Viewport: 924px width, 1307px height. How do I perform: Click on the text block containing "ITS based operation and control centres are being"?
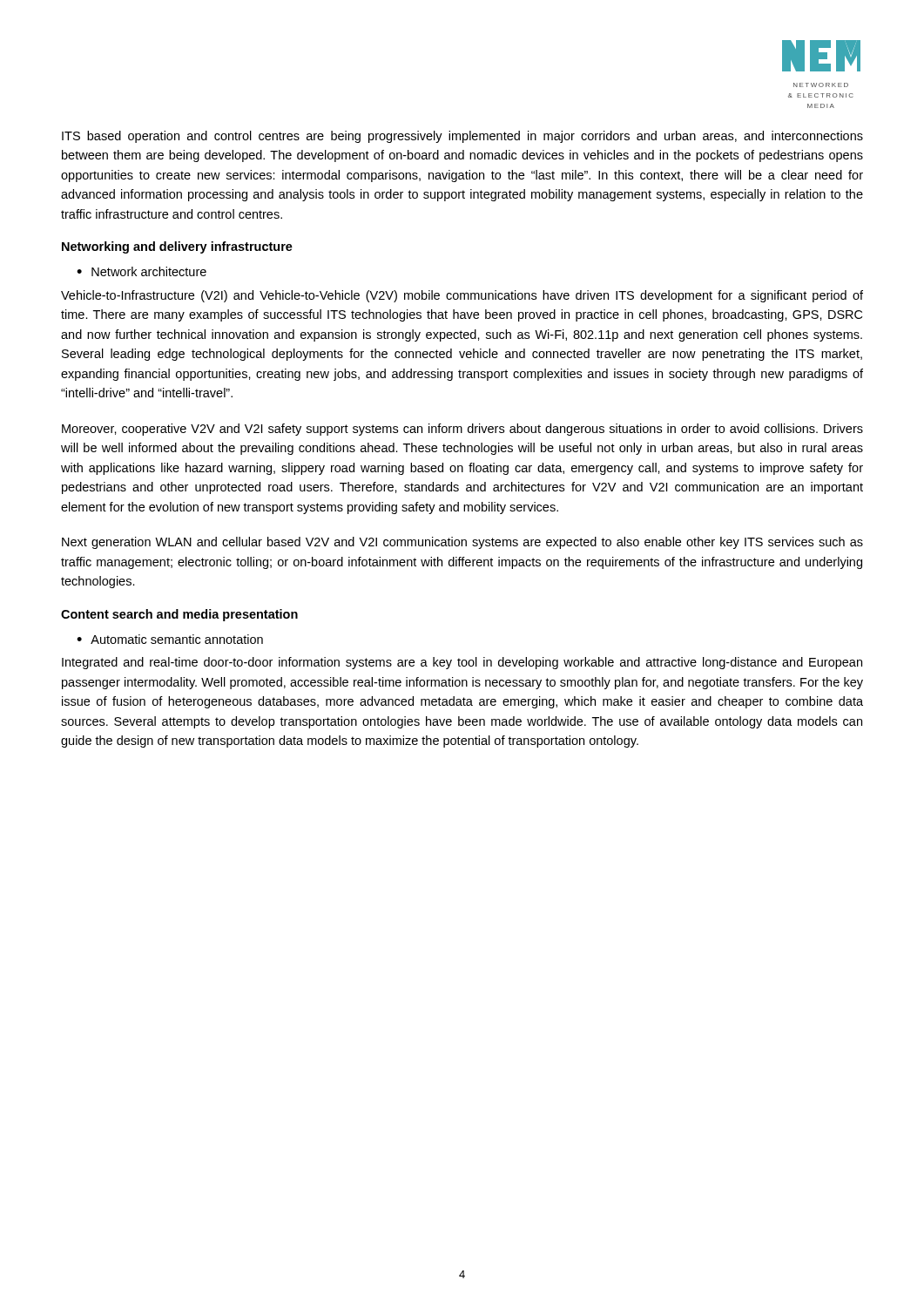[462, 175]
